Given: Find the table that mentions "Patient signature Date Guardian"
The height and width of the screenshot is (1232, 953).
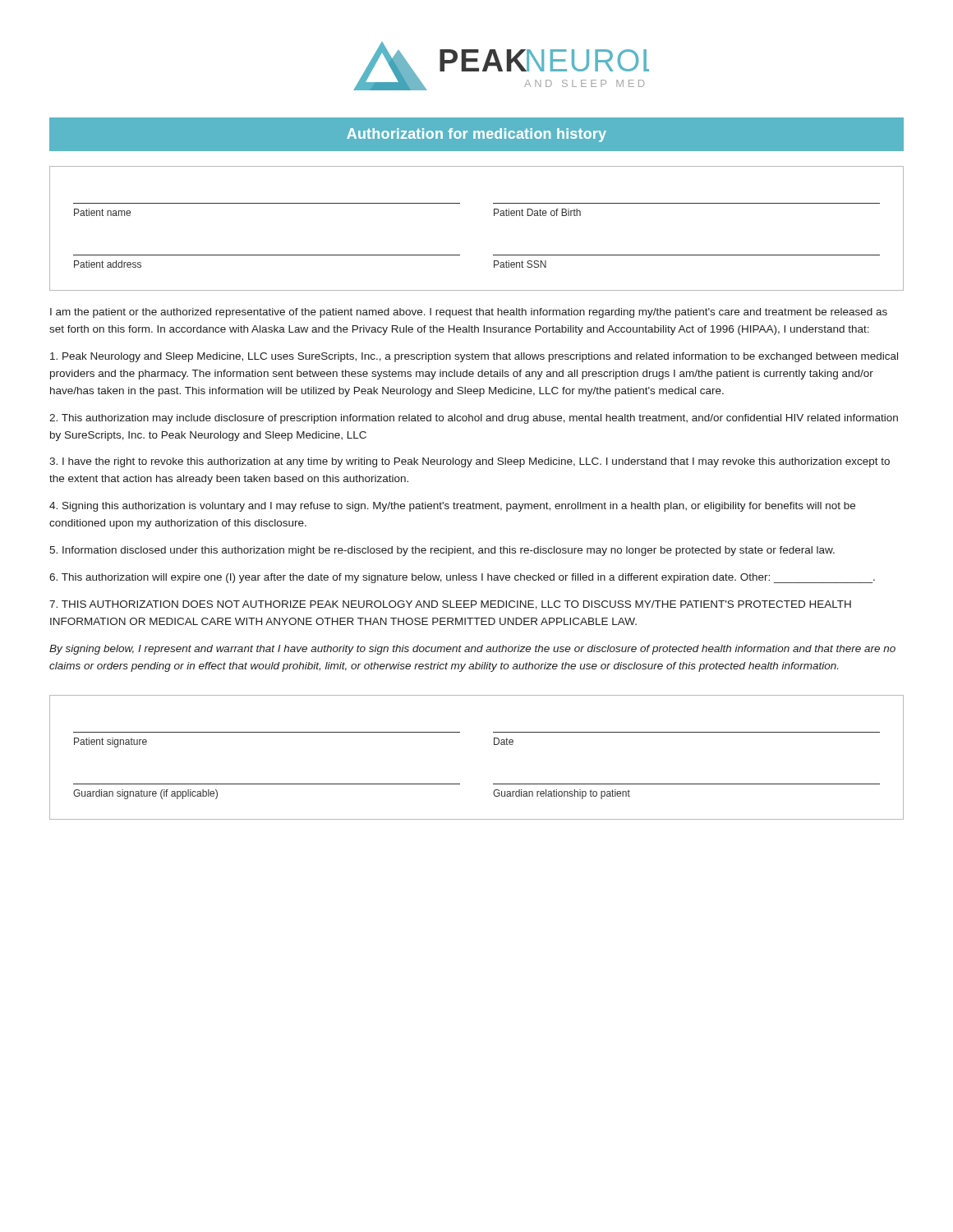Looking at the screenshot, I should 476,757.
